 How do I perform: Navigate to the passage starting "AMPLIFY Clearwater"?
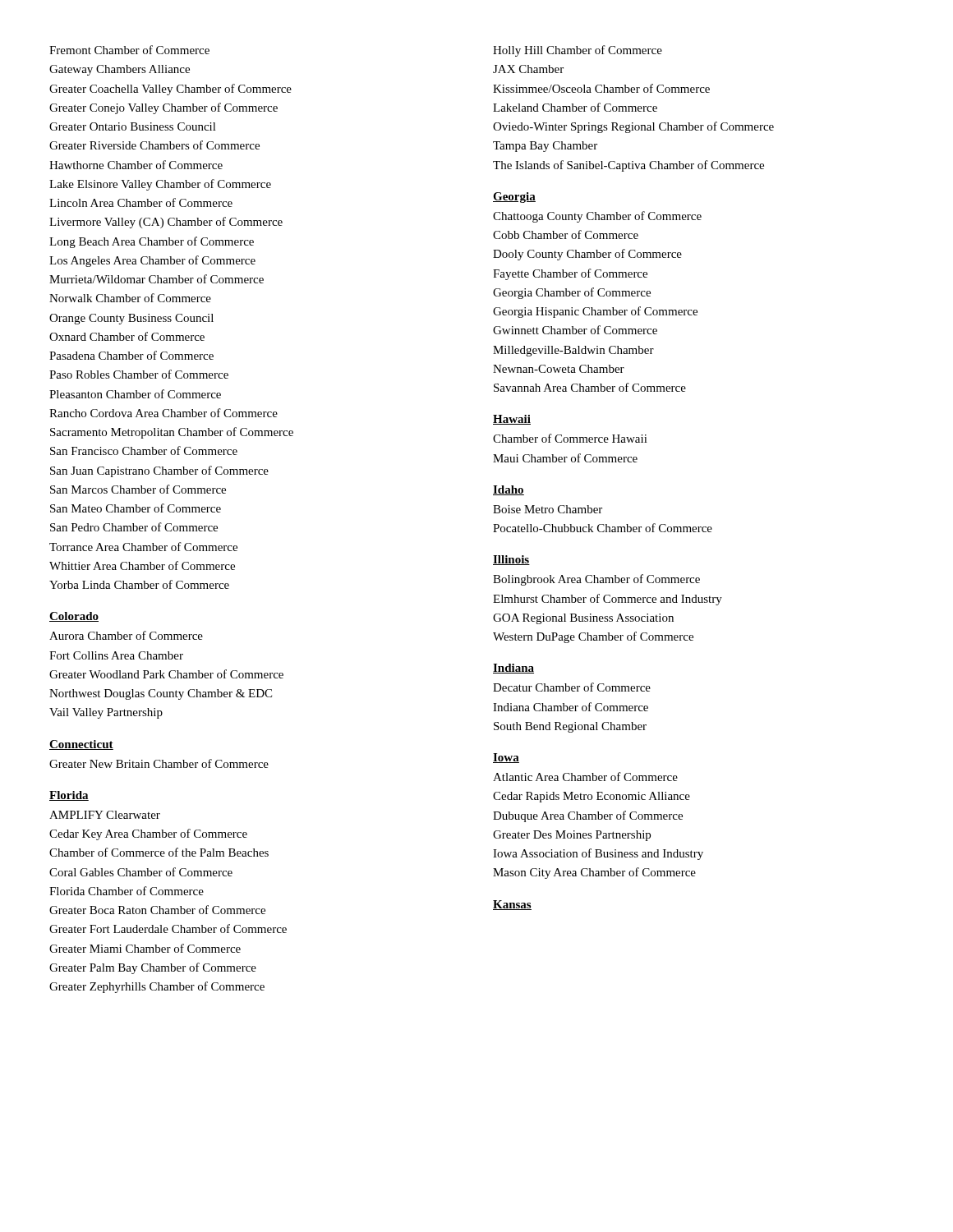(105, 815)
